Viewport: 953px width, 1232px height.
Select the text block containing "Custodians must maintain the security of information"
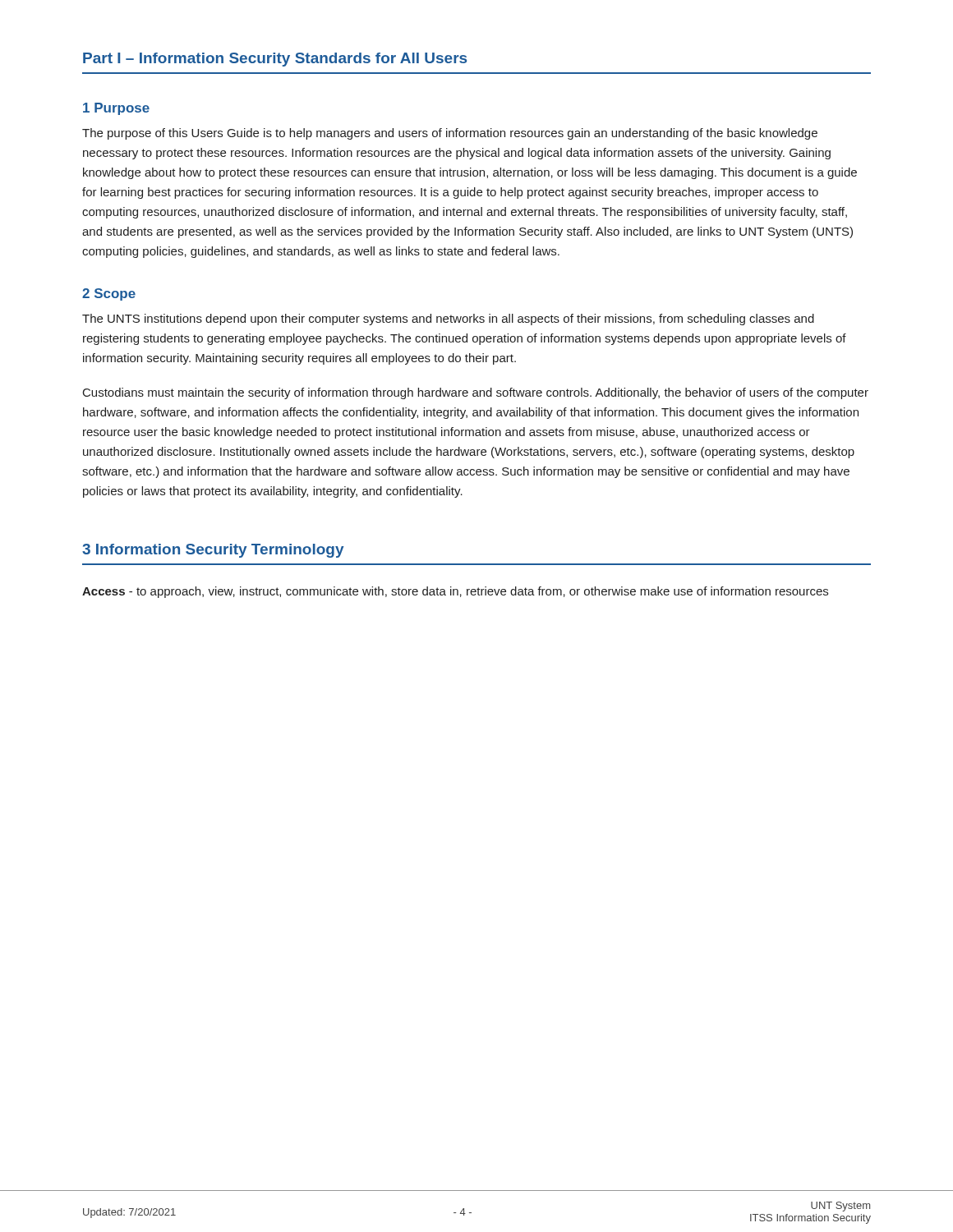(475, 441)
